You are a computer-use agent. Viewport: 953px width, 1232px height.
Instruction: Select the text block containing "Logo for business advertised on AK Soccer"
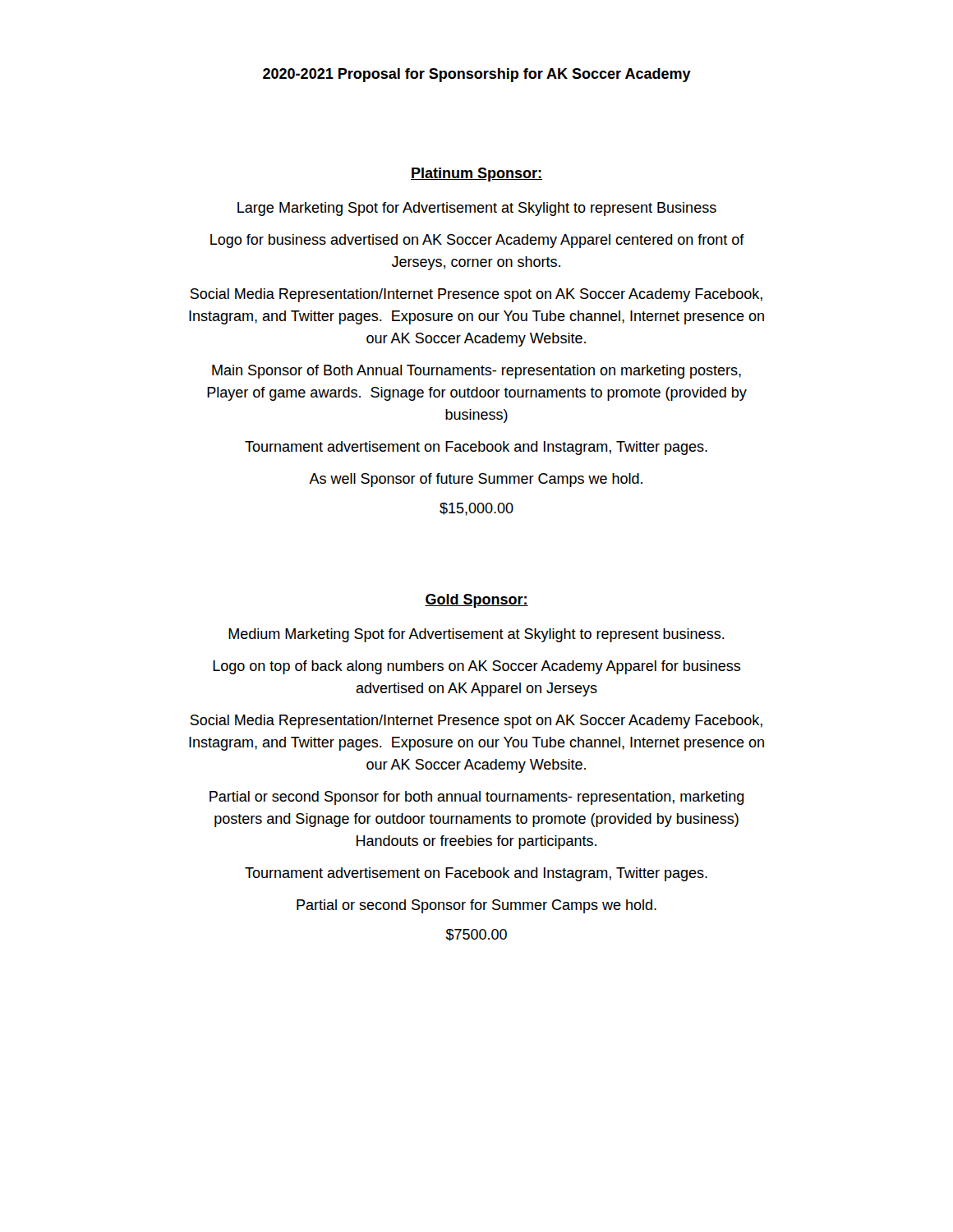[x=476, y=251]
